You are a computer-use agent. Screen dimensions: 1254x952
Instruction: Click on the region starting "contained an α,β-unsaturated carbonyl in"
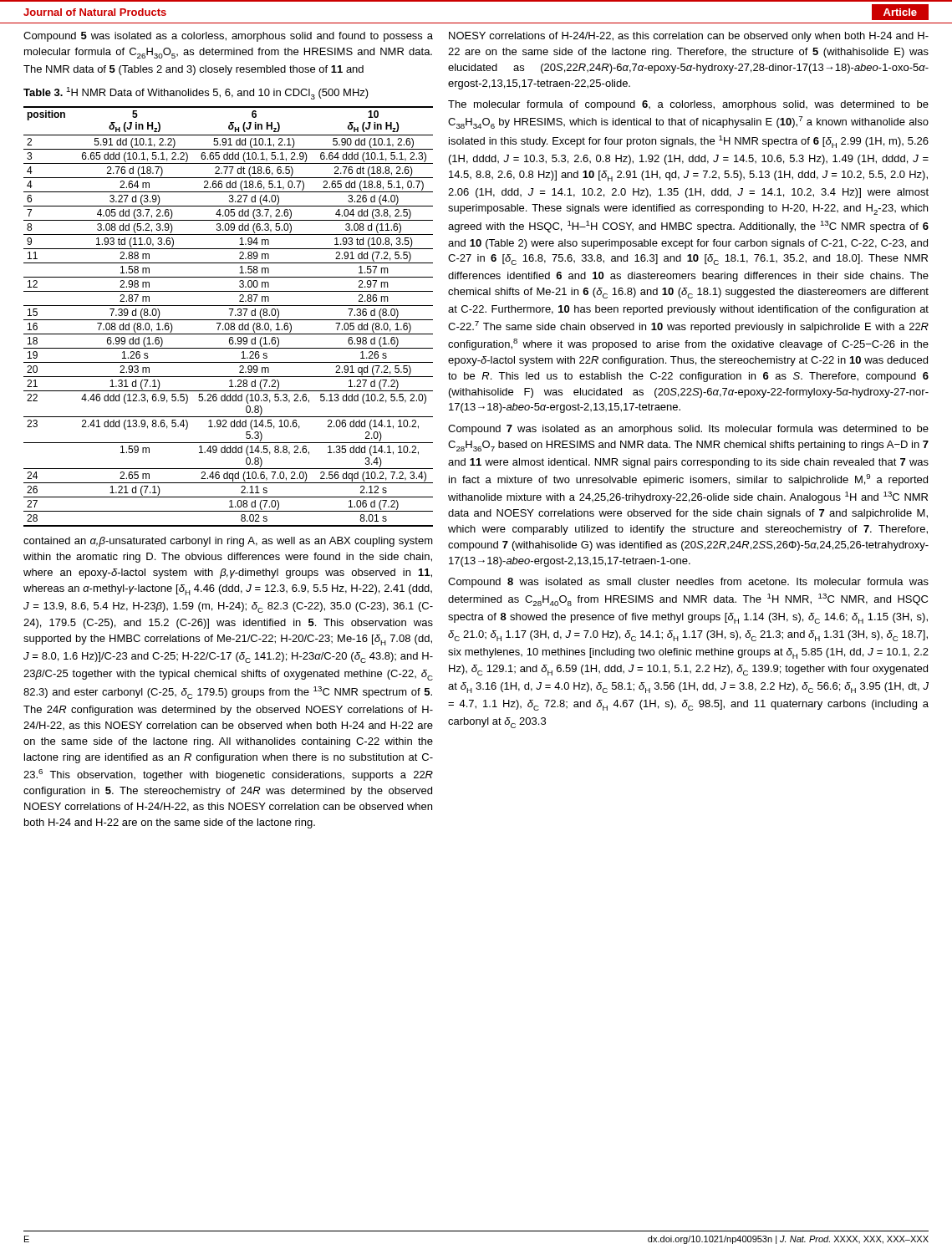tap(228, 682)
